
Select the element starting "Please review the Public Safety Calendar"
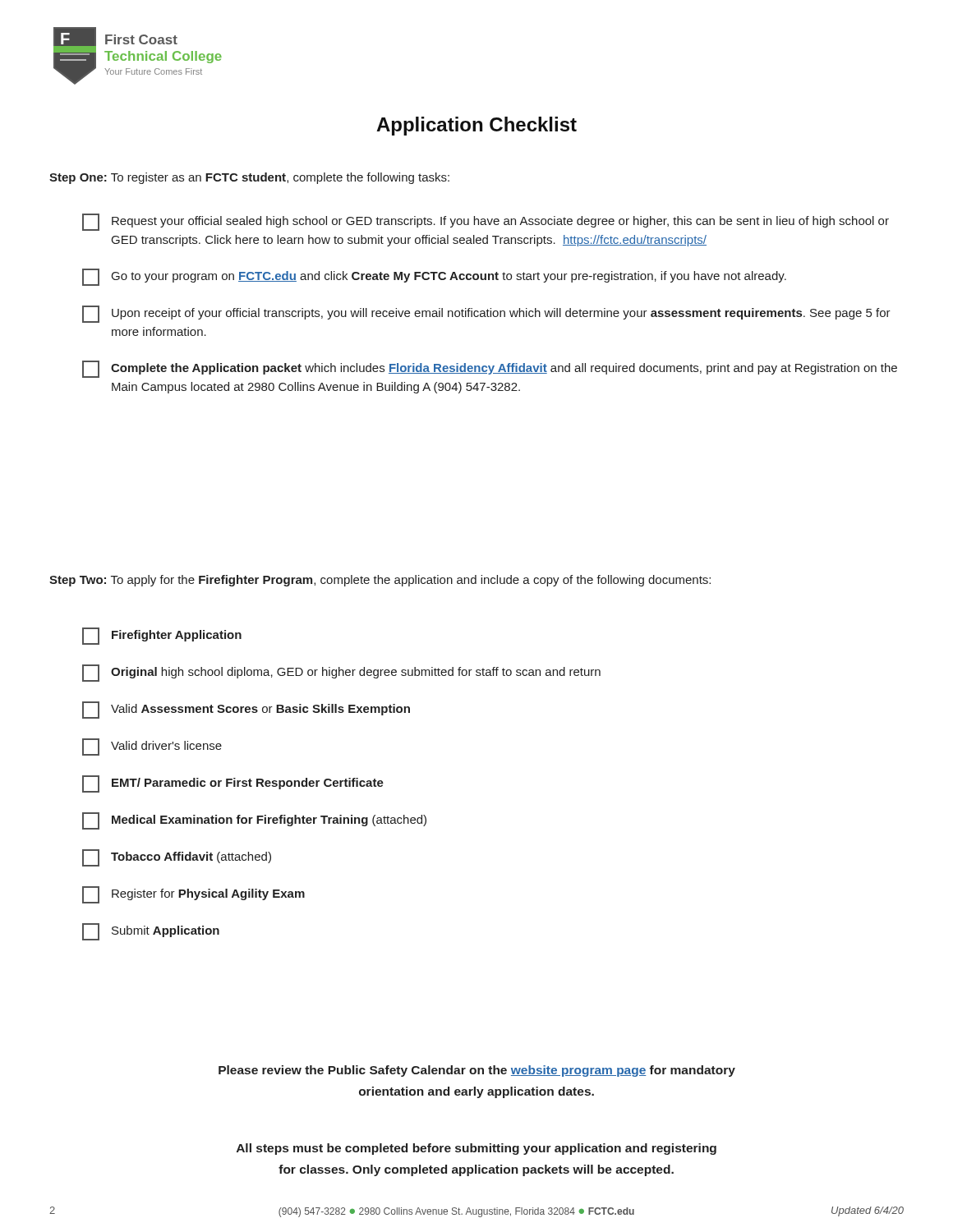tap(476, 1081)
